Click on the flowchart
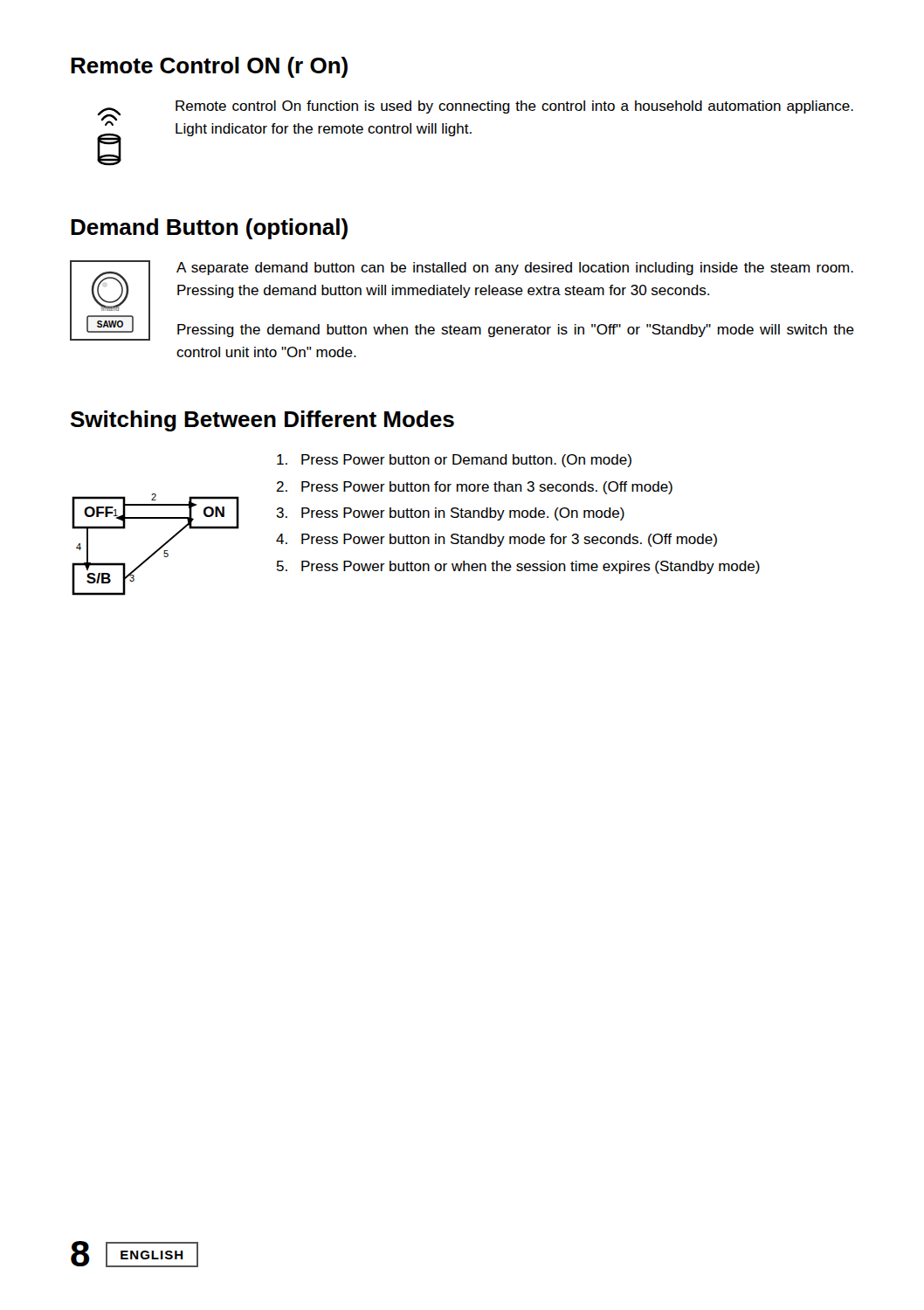924x1310 pixels. point(157,533)
